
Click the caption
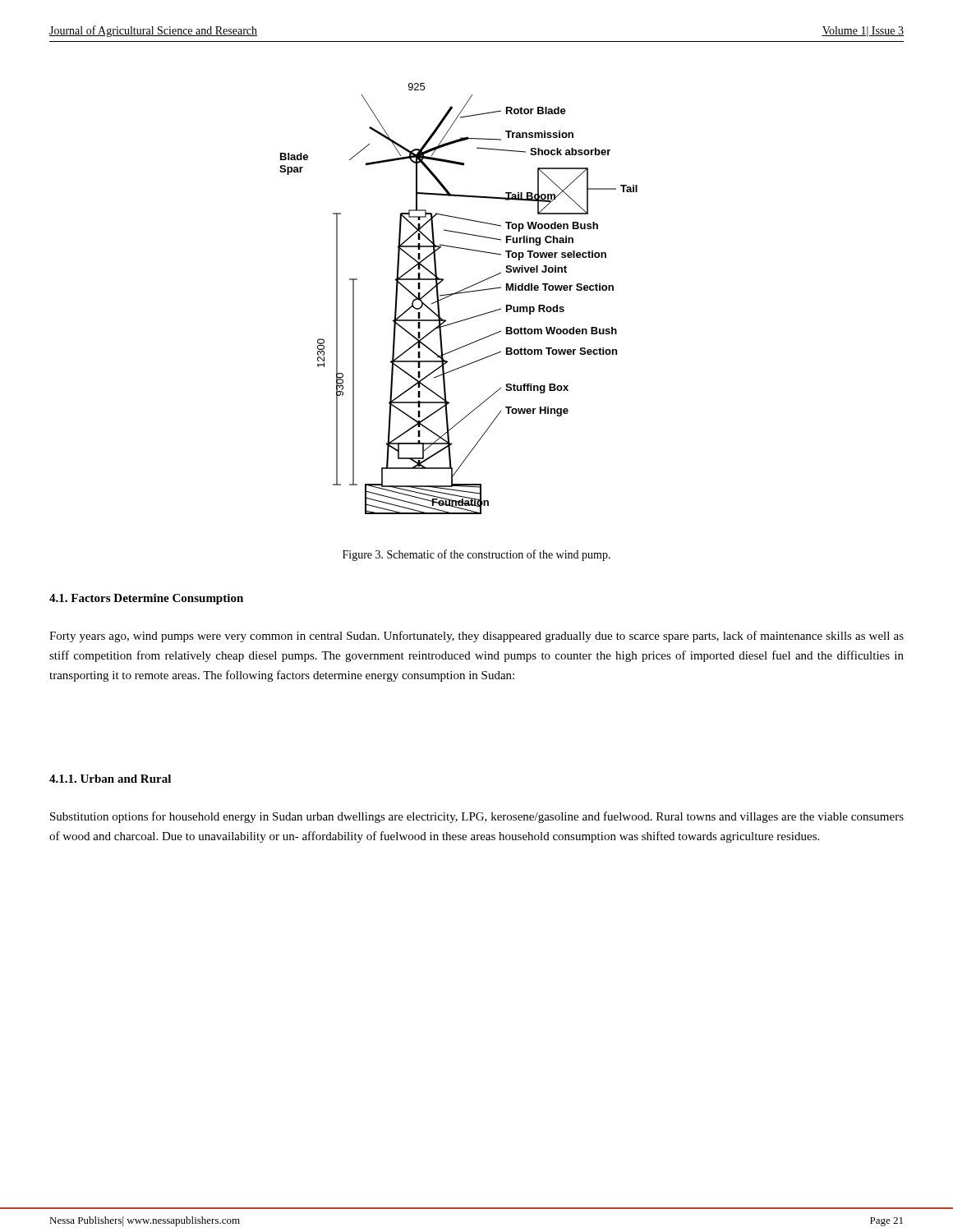point(476,555)
